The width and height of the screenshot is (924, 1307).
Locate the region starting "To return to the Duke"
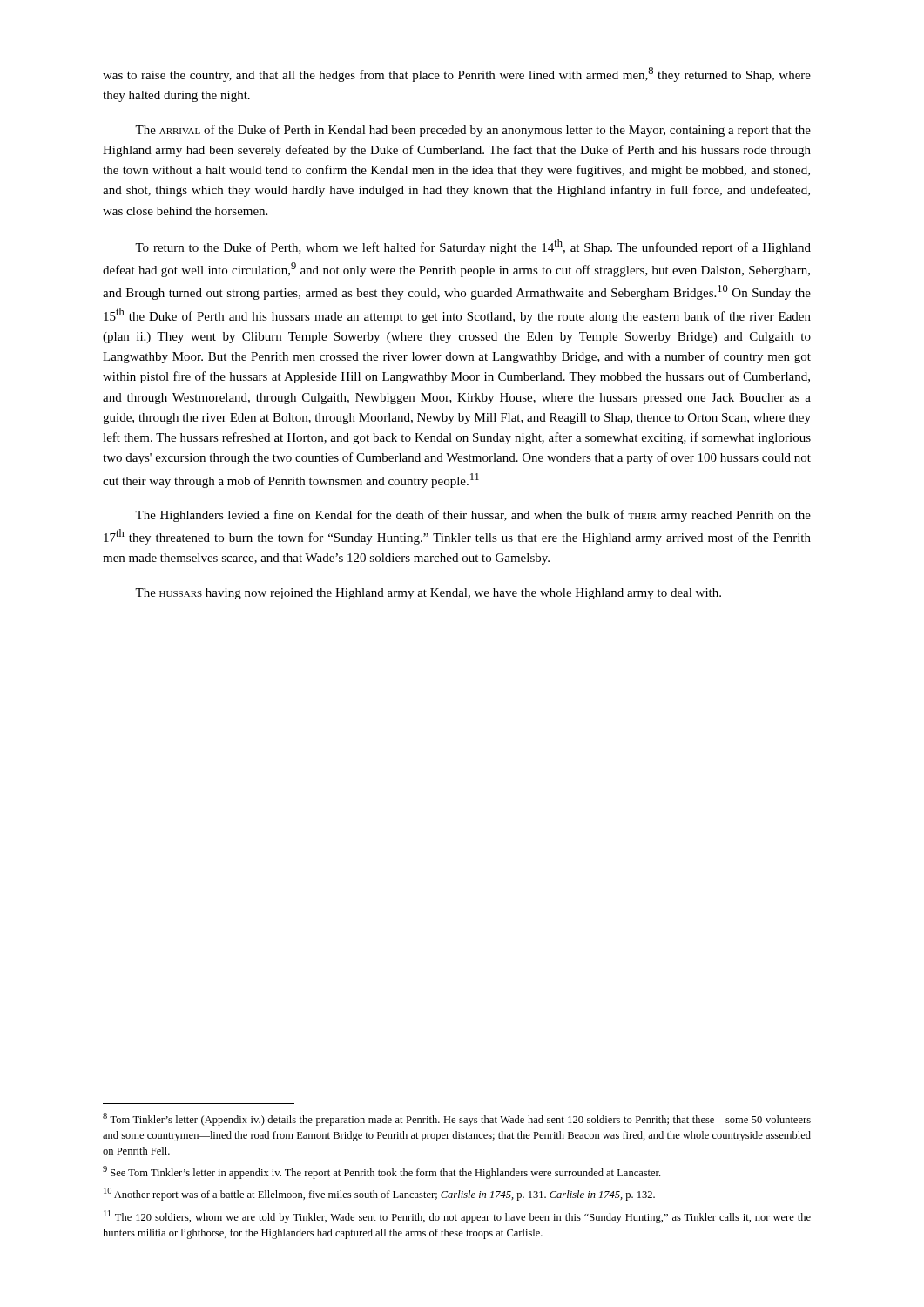(x=457, y=362)
